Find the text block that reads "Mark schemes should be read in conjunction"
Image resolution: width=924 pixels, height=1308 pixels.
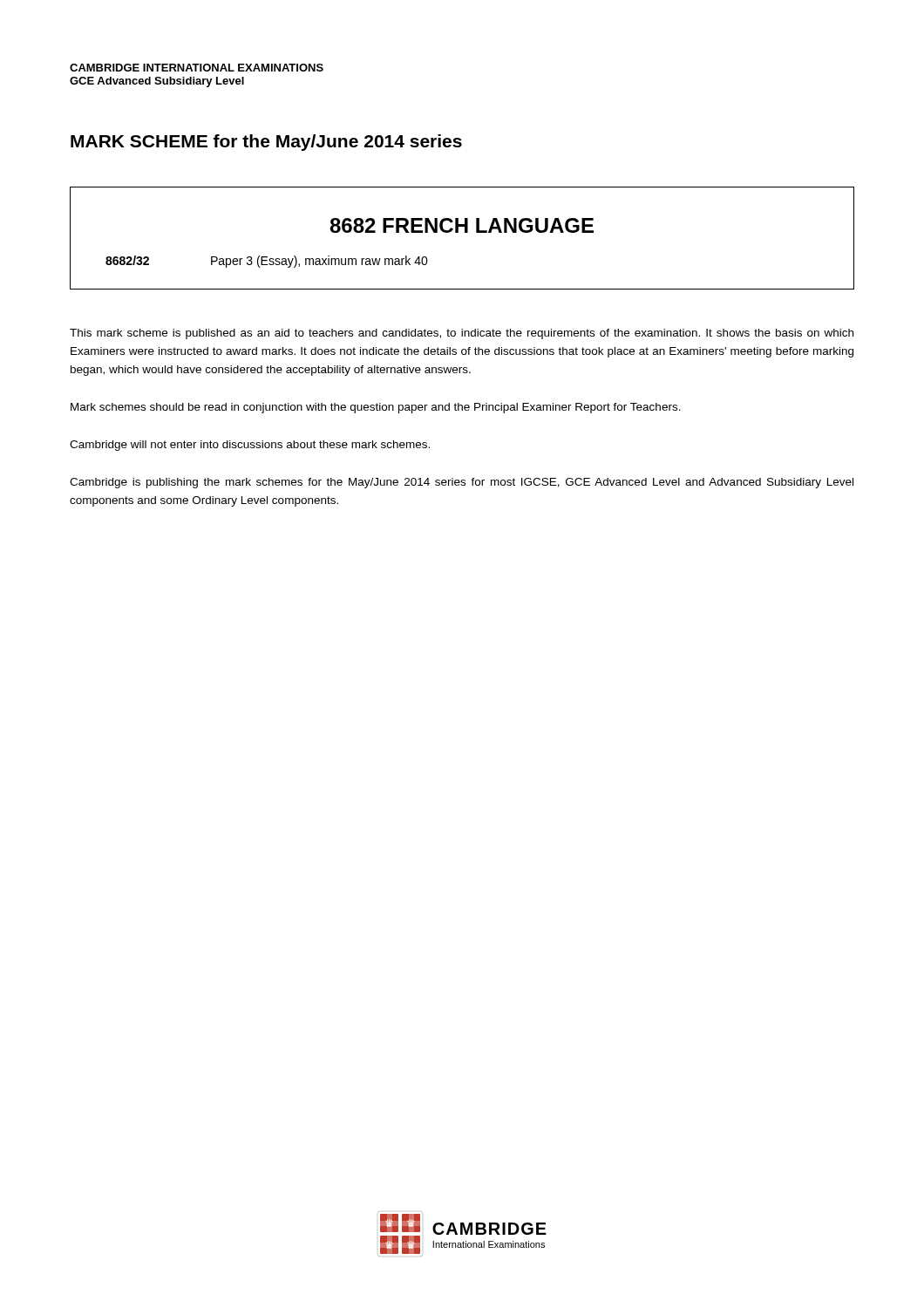click(x=375, y=407)
